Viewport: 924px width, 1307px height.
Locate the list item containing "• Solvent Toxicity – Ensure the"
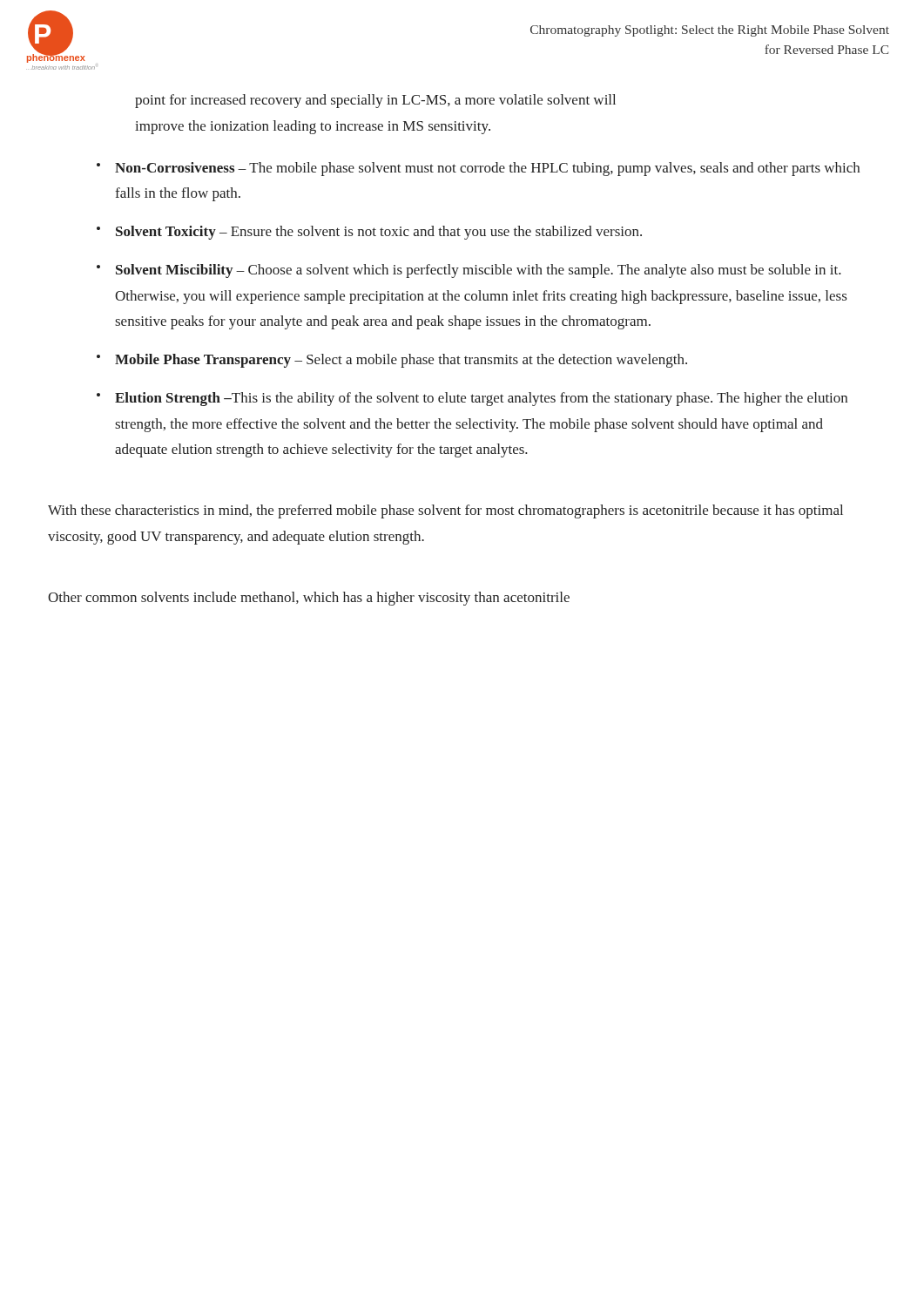click(x=486, y=232)
